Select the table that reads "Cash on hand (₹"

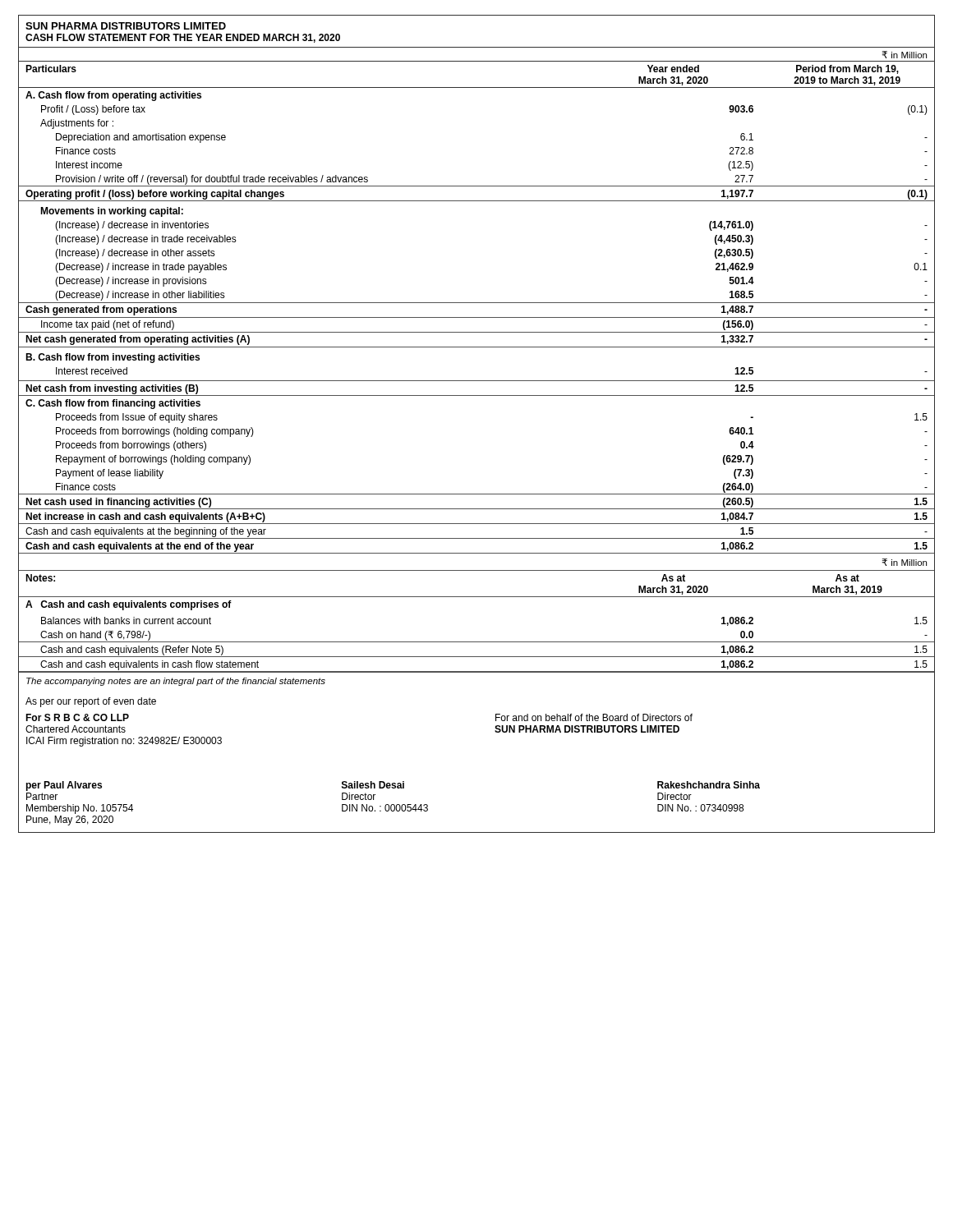tap(476, 621)
